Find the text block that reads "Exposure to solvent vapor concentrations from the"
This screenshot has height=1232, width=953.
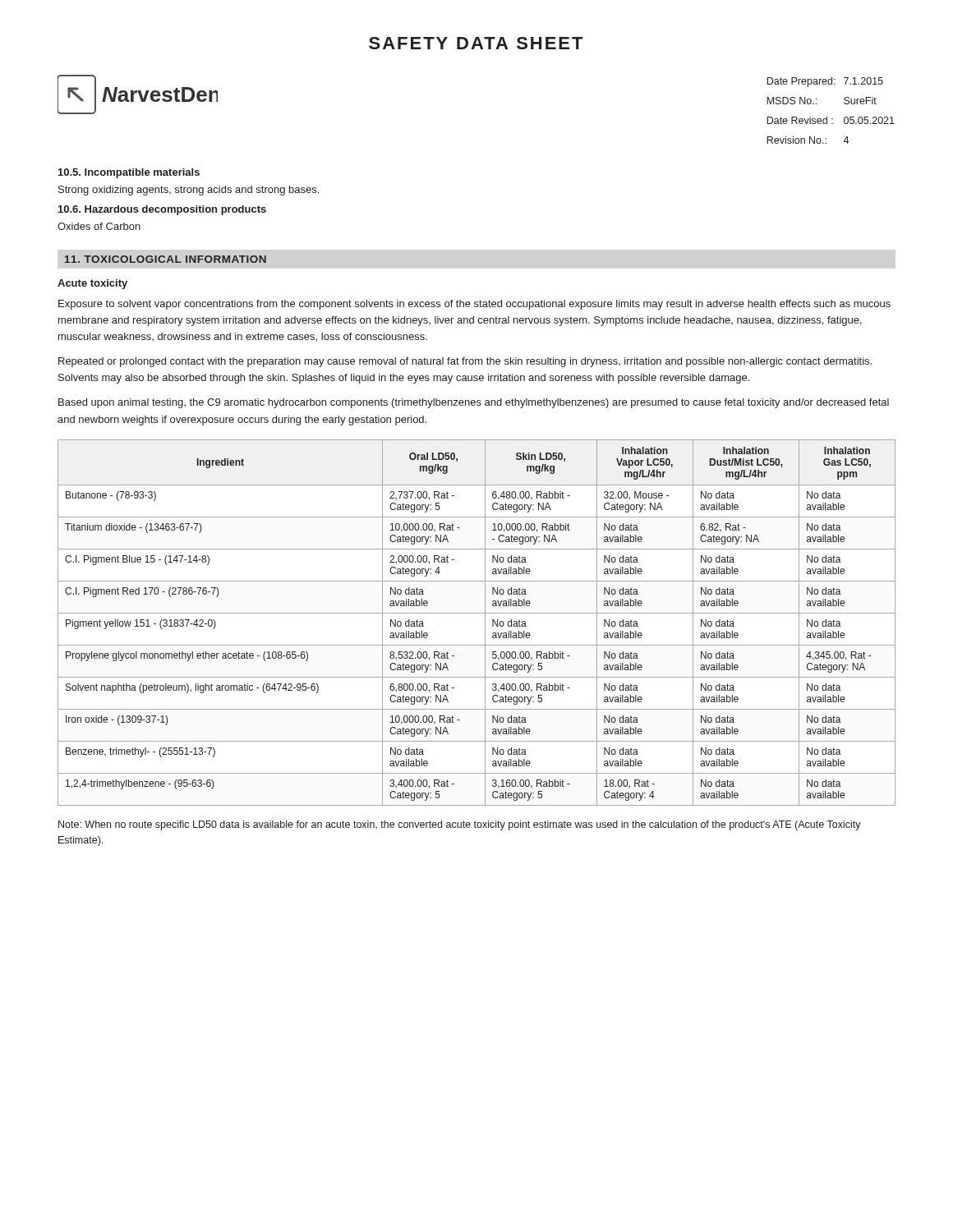[x=474, y=320]
